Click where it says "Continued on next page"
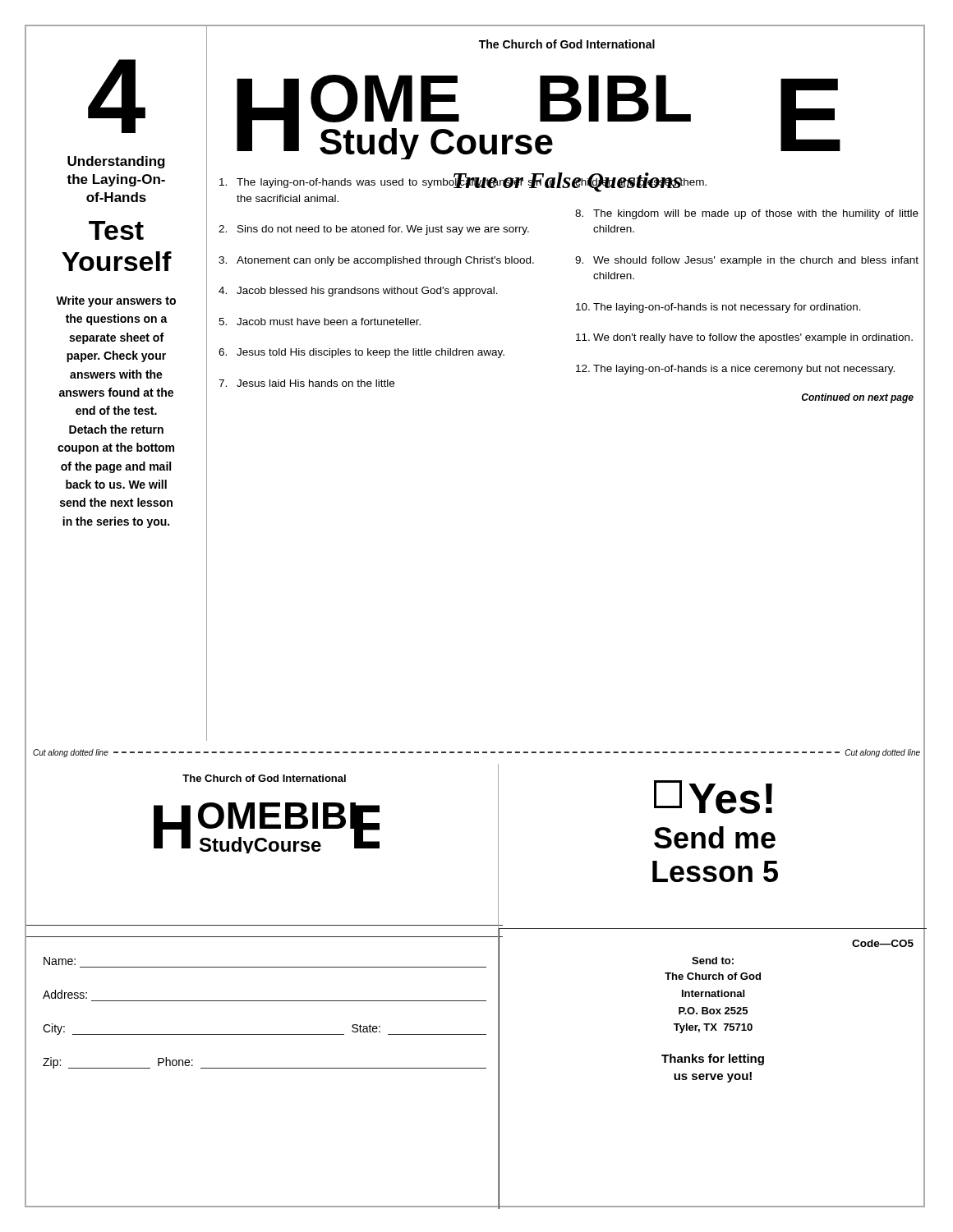This screenshot has height=1232, width=953. click(857, 397)
